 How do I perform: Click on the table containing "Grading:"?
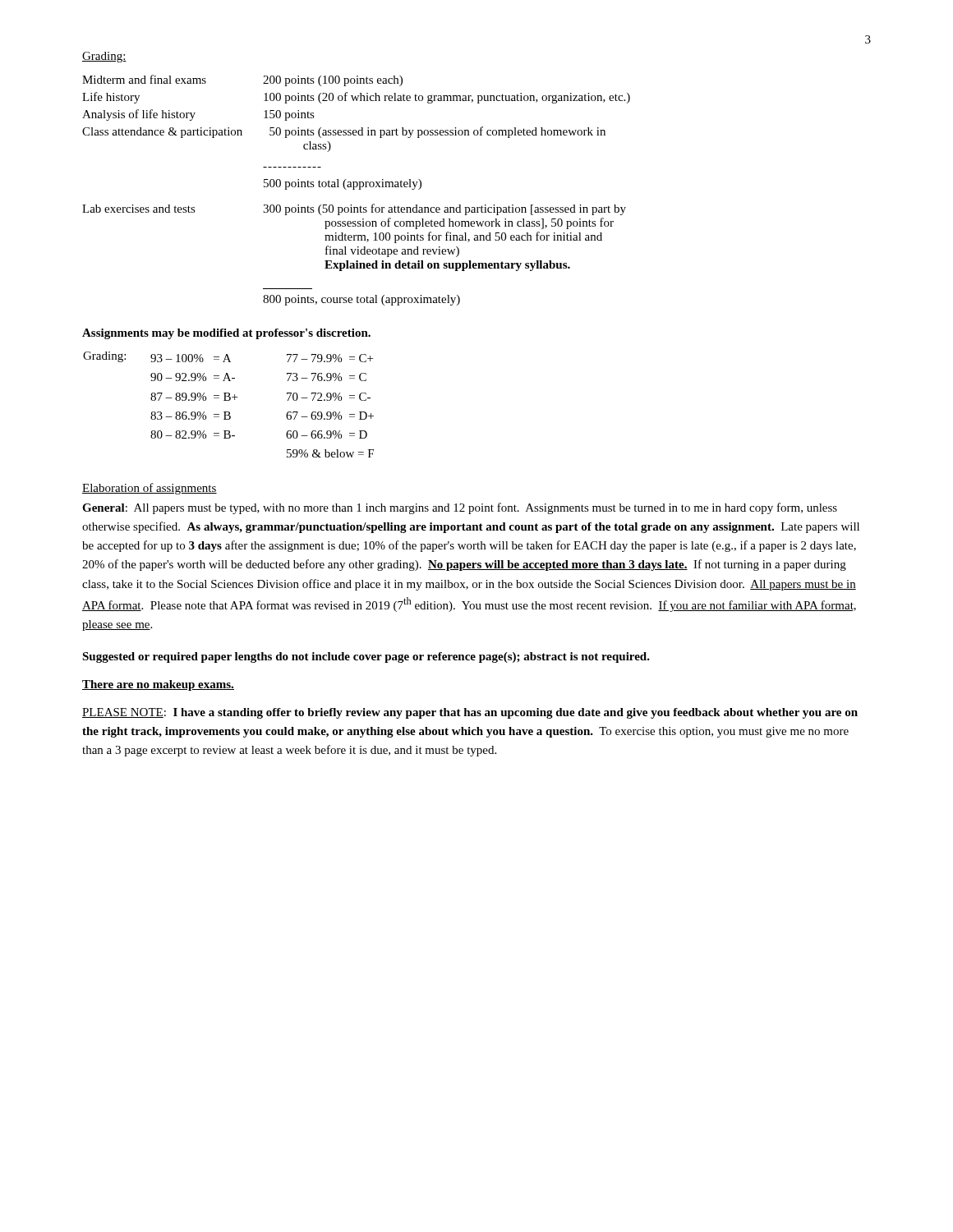pyautogui.click(x=476, y=406)
